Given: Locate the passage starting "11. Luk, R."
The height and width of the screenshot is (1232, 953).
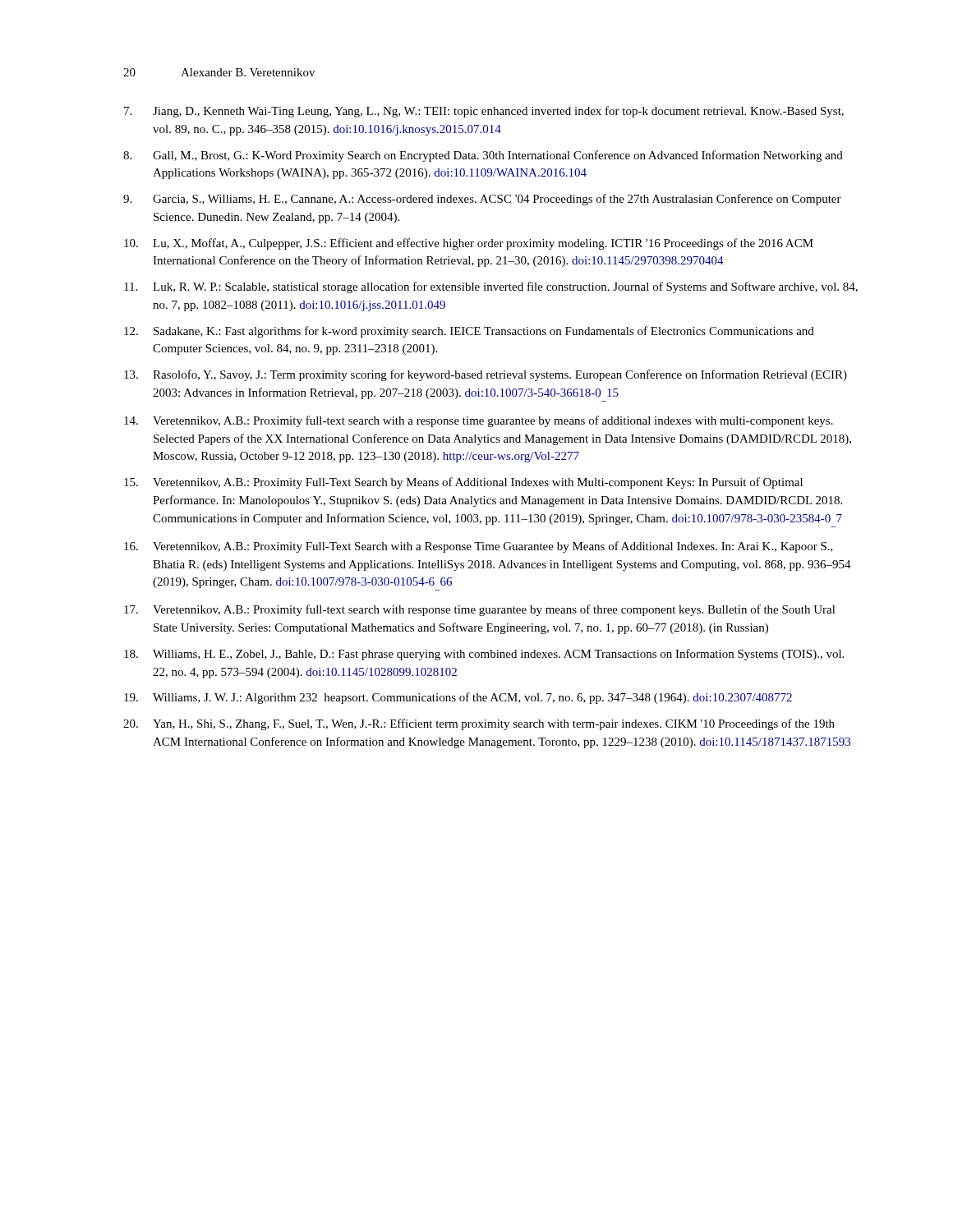Looking at the screenshot, I should tap(493, 296).
